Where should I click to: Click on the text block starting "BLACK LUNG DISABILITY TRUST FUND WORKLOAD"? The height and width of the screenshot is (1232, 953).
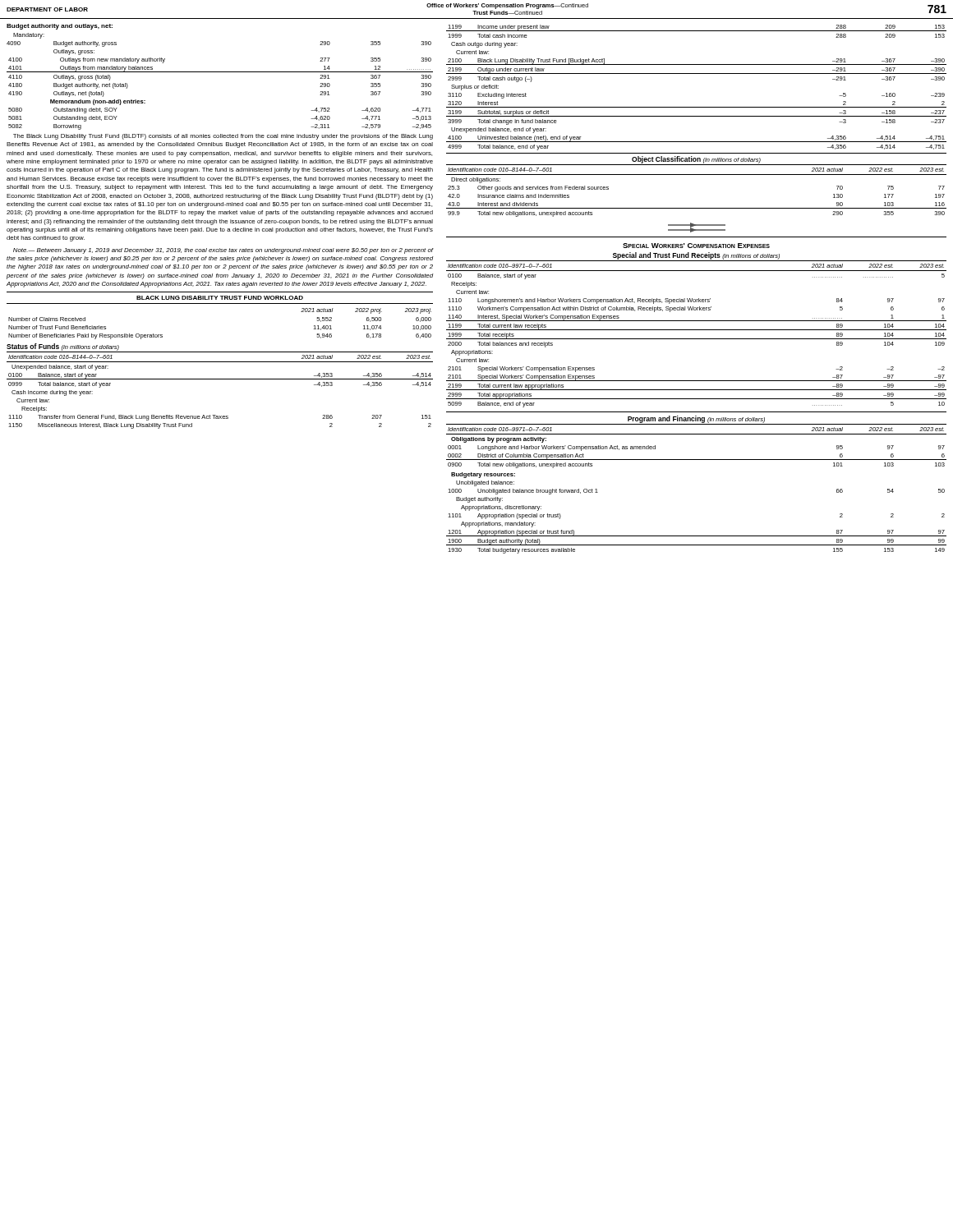pyautogui.click(x=220, y=298)
